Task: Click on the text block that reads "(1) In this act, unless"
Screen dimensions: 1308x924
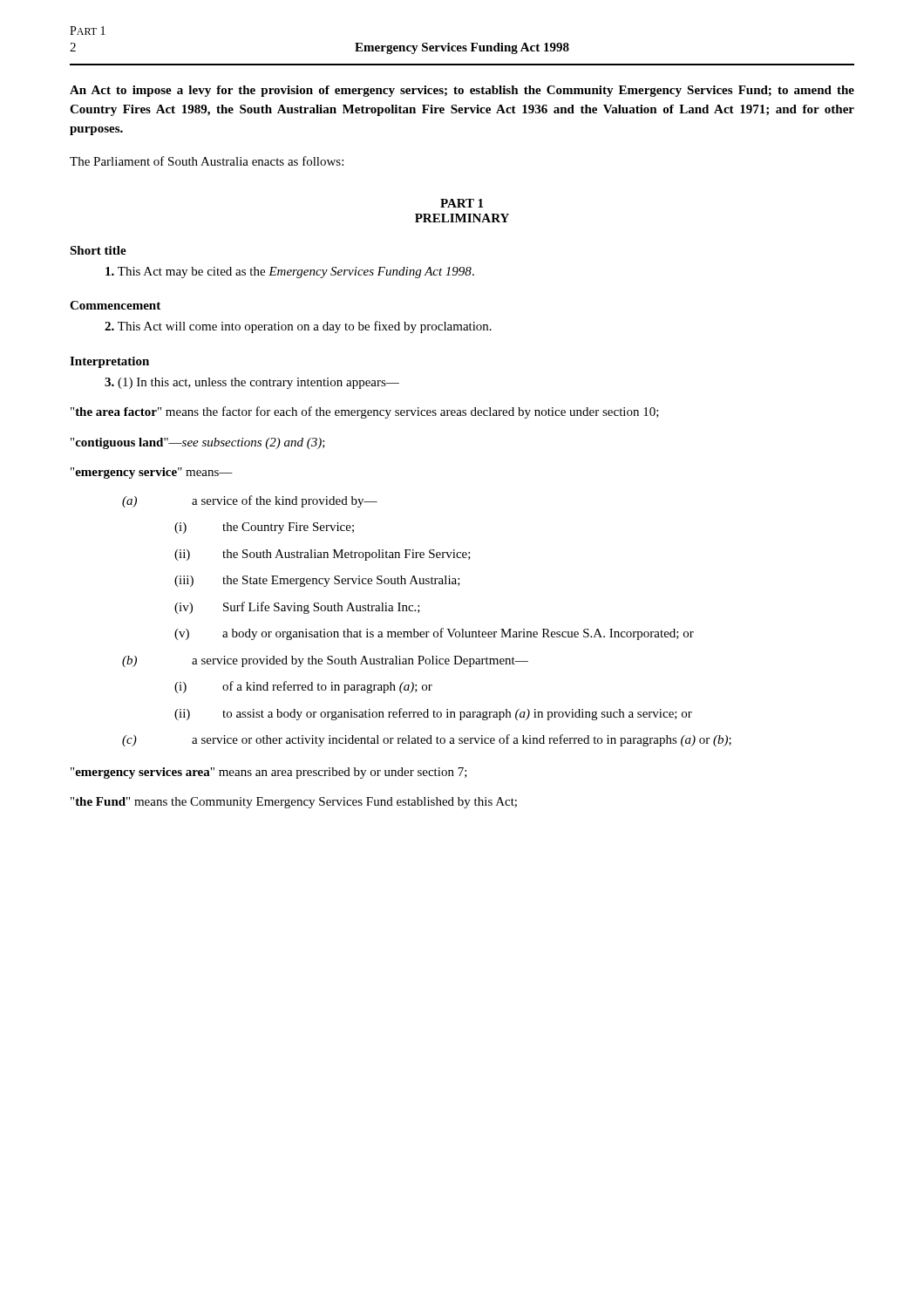Action: point(252,382)
